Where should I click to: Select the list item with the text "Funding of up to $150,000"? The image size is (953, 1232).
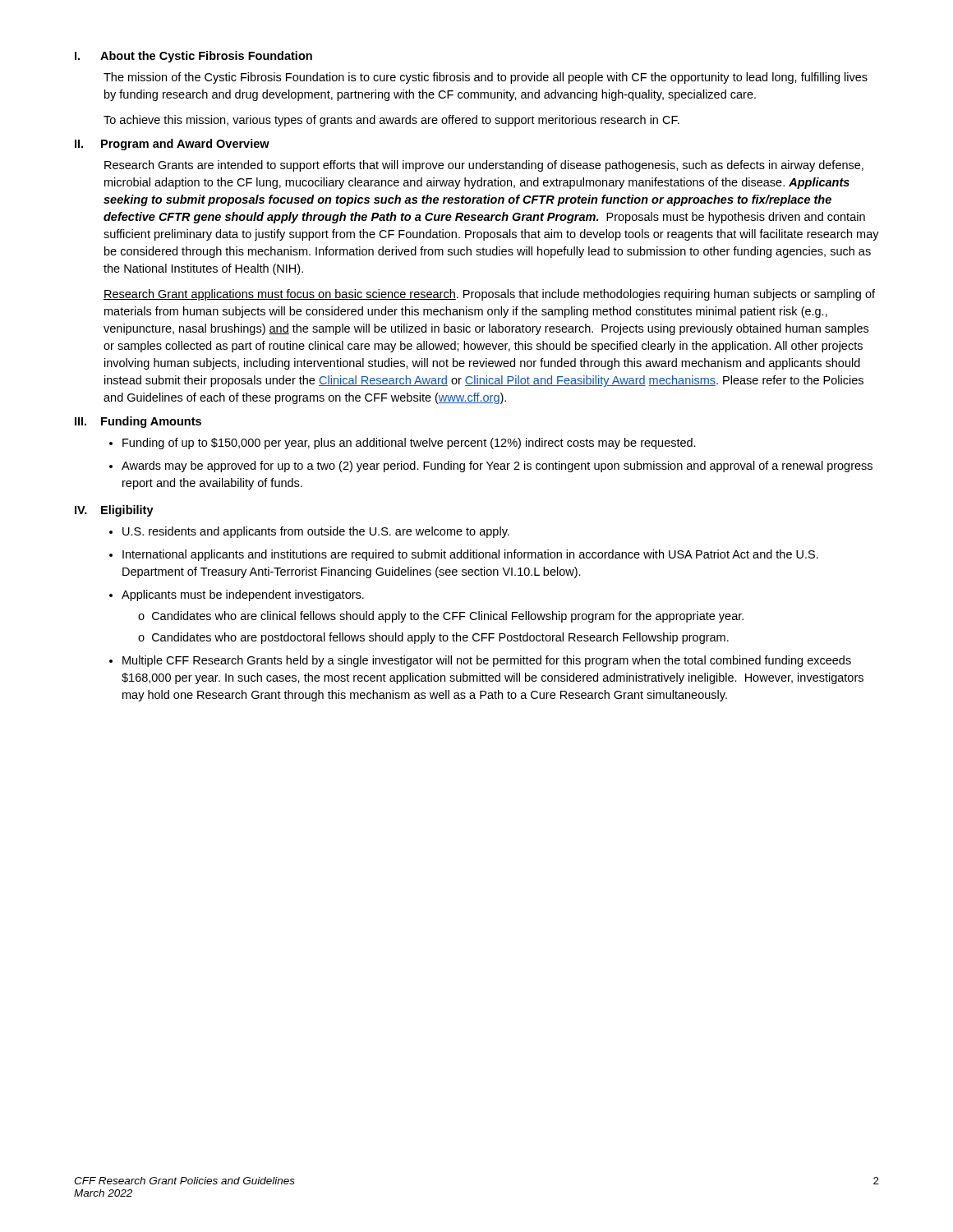coord(409,443)
